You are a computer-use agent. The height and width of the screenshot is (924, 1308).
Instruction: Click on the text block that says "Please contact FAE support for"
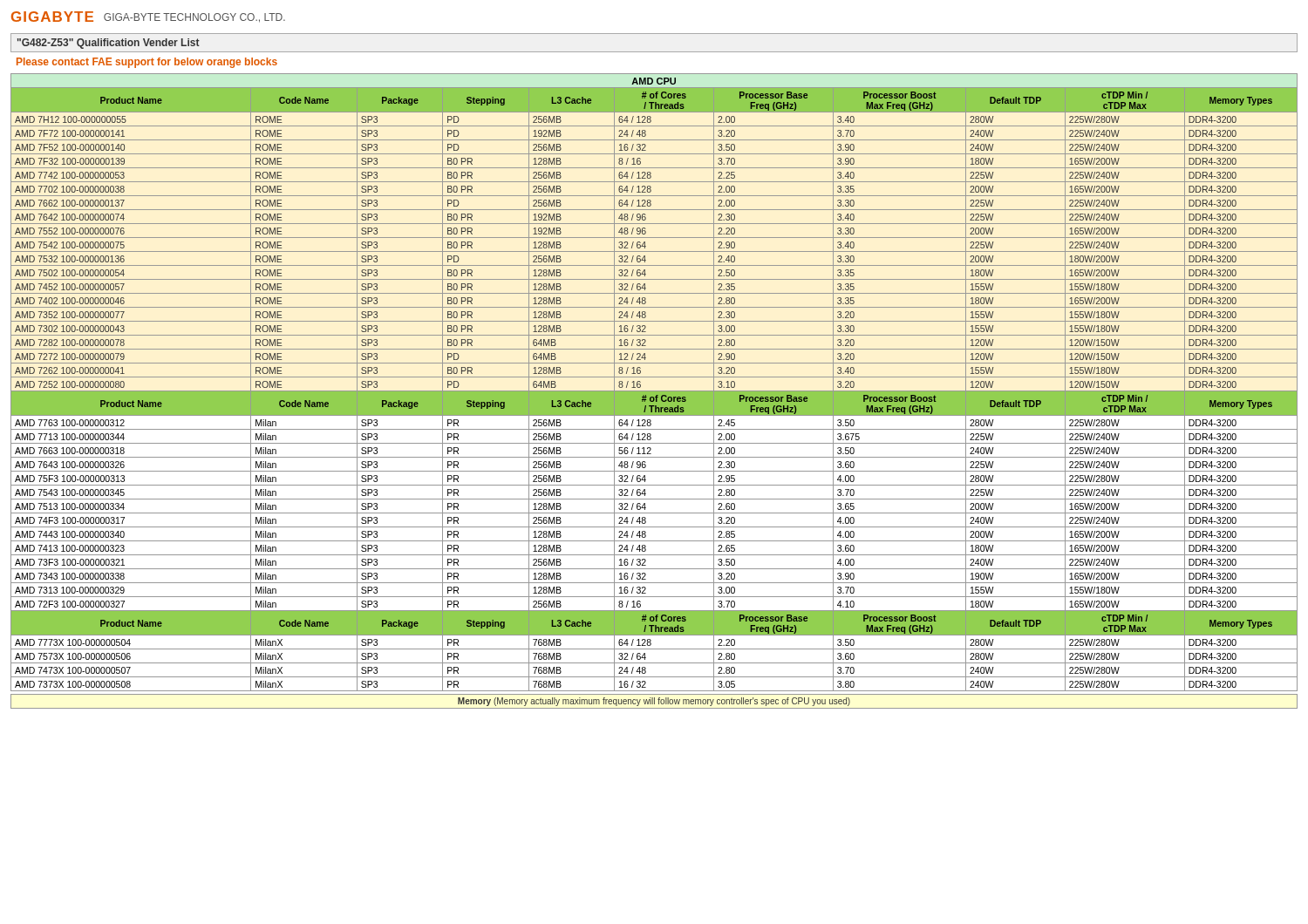click(x=147, y=62)
